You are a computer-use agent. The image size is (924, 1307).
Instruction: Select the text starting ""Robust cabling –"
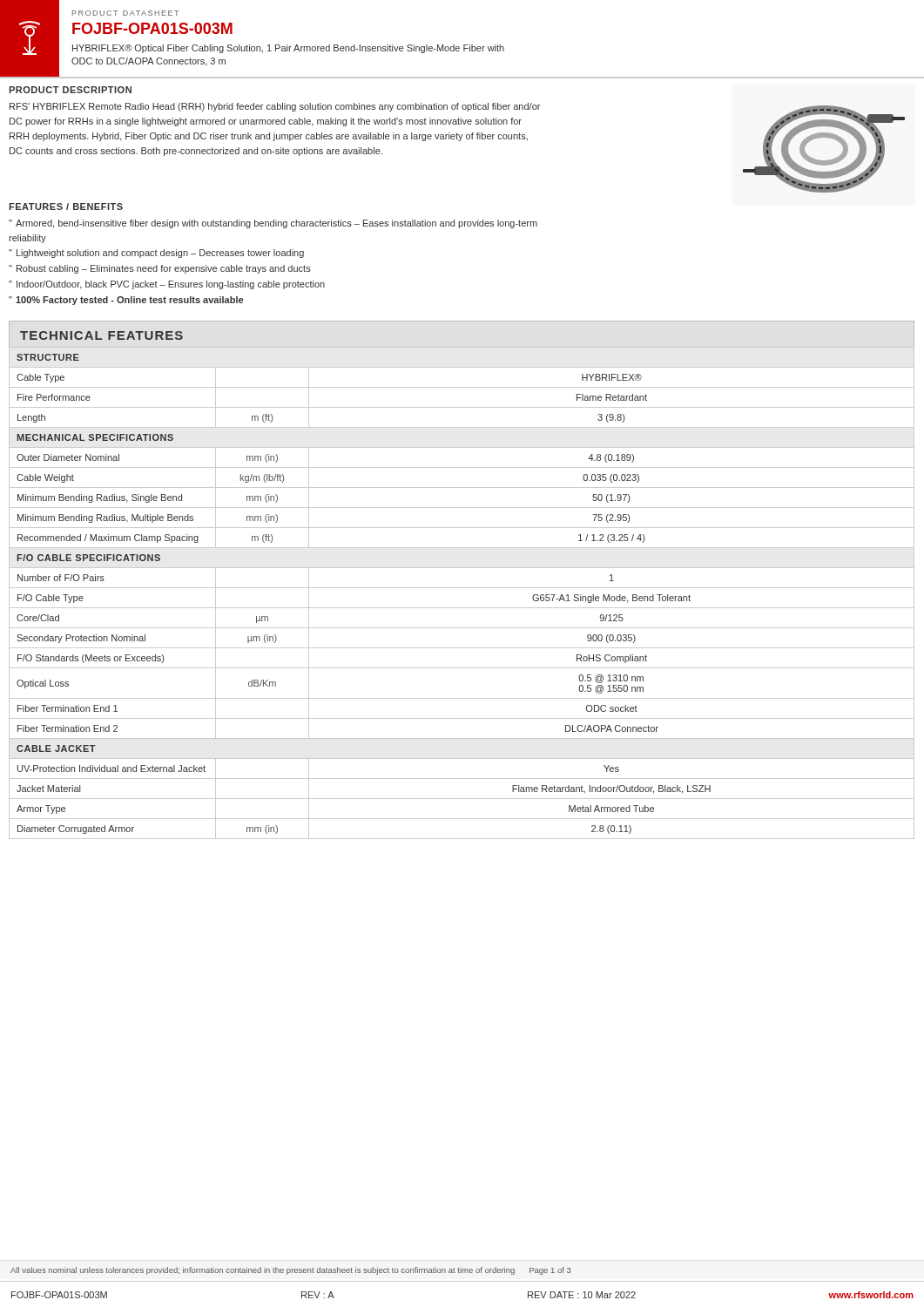pyautogui.click(x=160, y=268)
